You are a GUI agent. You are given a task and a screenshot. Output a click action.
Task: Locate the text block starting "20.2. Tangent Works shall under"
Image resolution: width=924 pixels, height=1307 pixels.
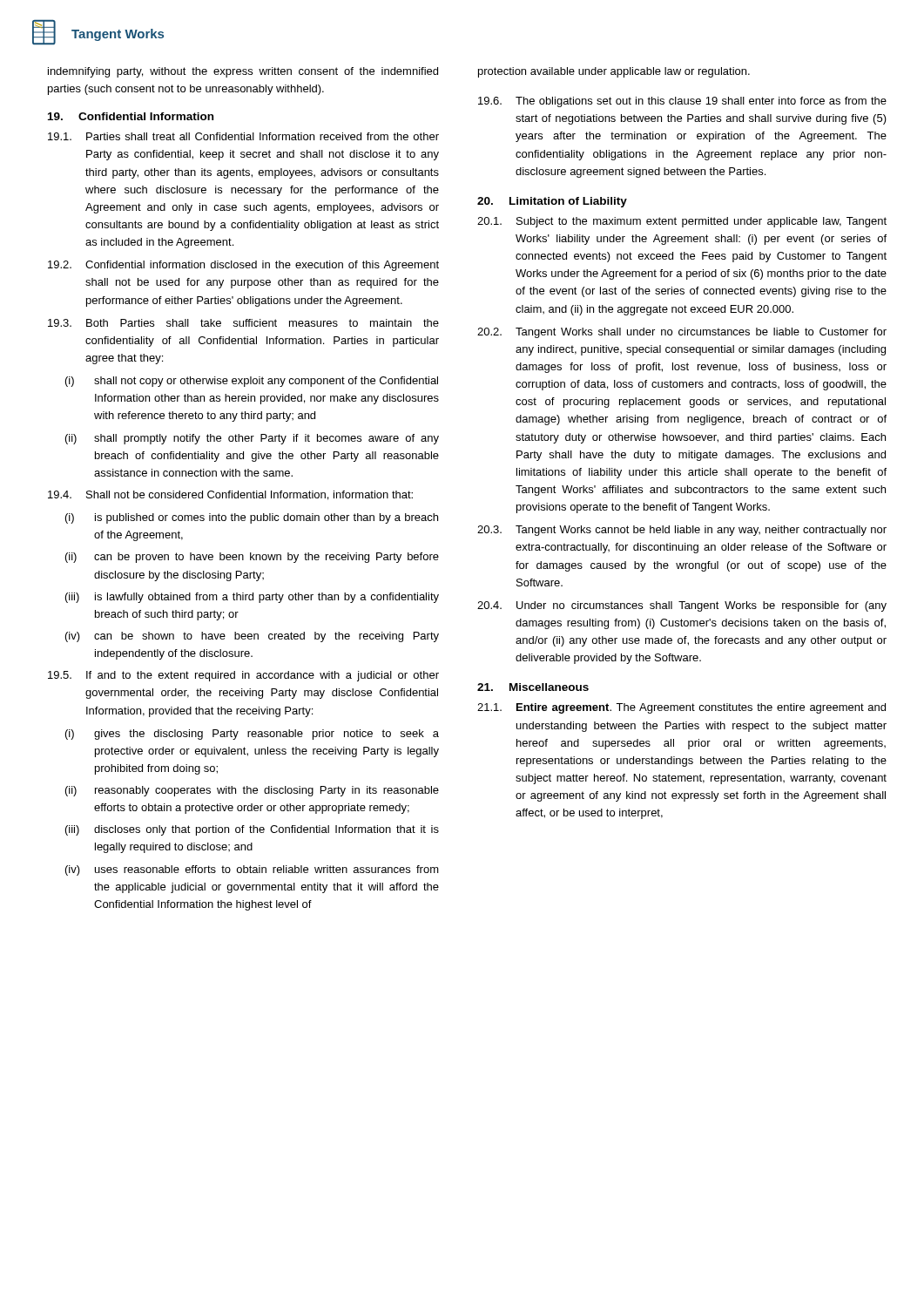coord(682,419)
